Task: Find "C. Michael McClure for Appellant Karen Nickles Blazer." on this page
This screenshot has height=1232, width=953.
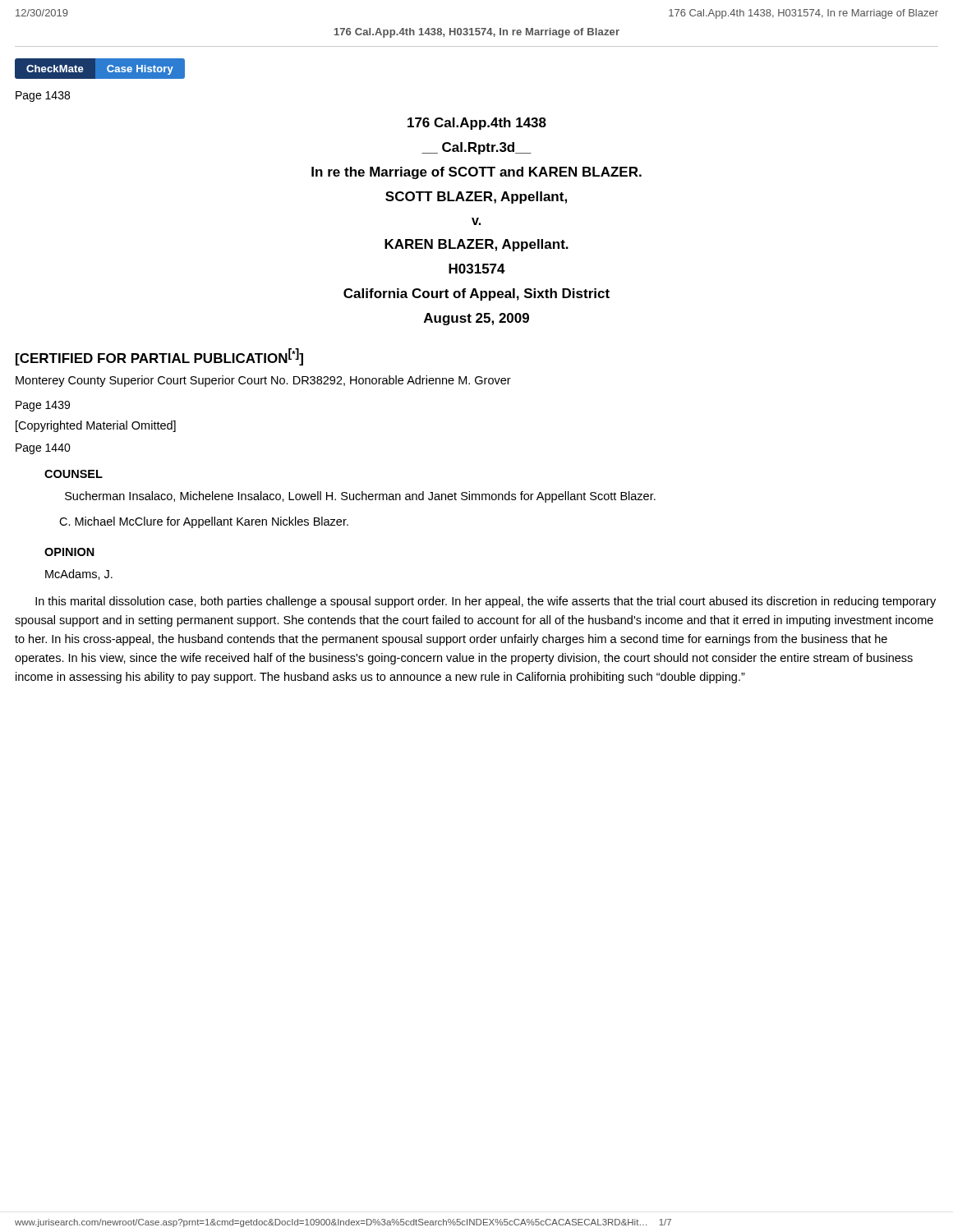Action: point(204,521)
